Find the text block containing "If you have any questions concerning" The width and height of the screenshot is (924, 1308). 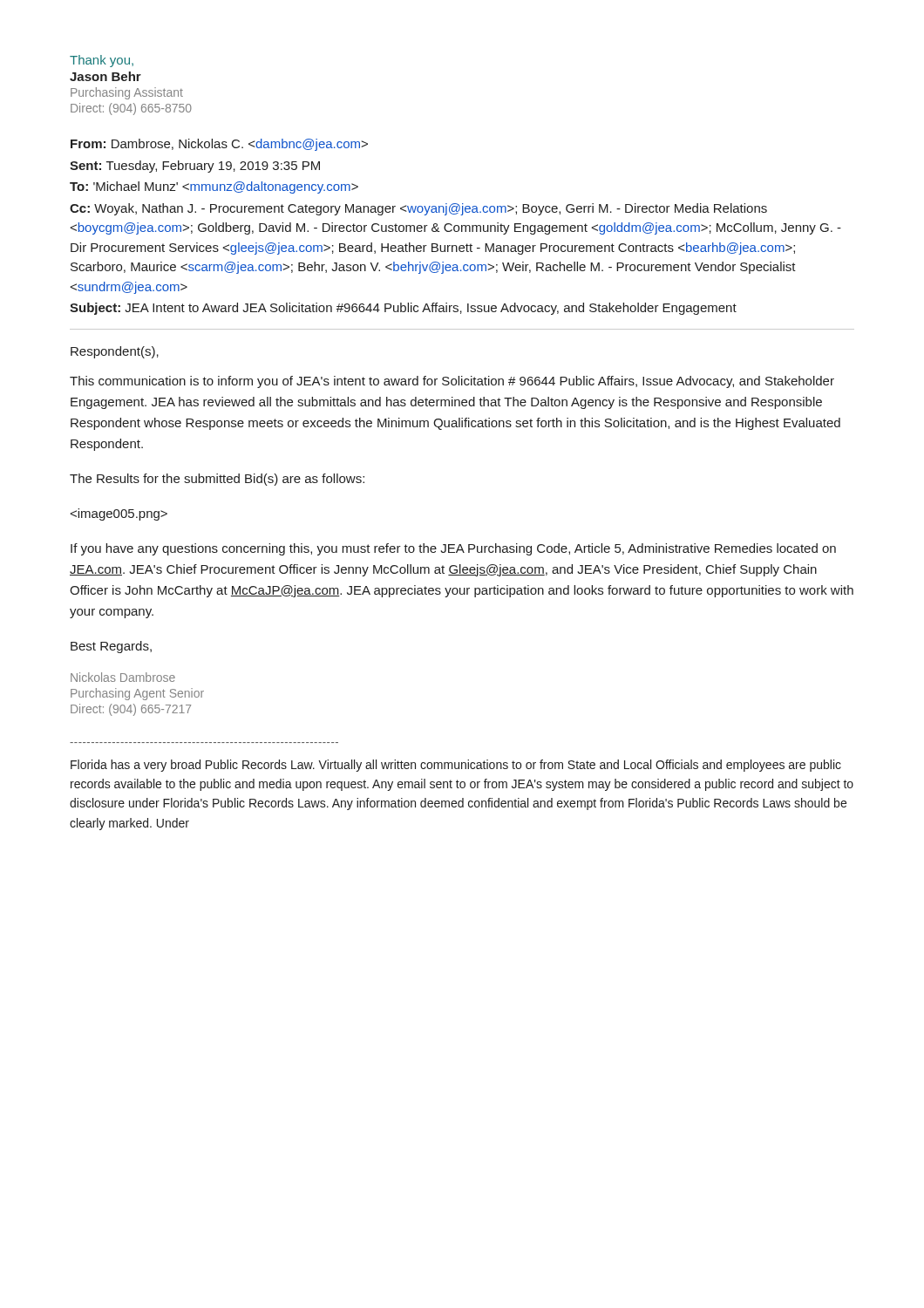pos(462,579)
